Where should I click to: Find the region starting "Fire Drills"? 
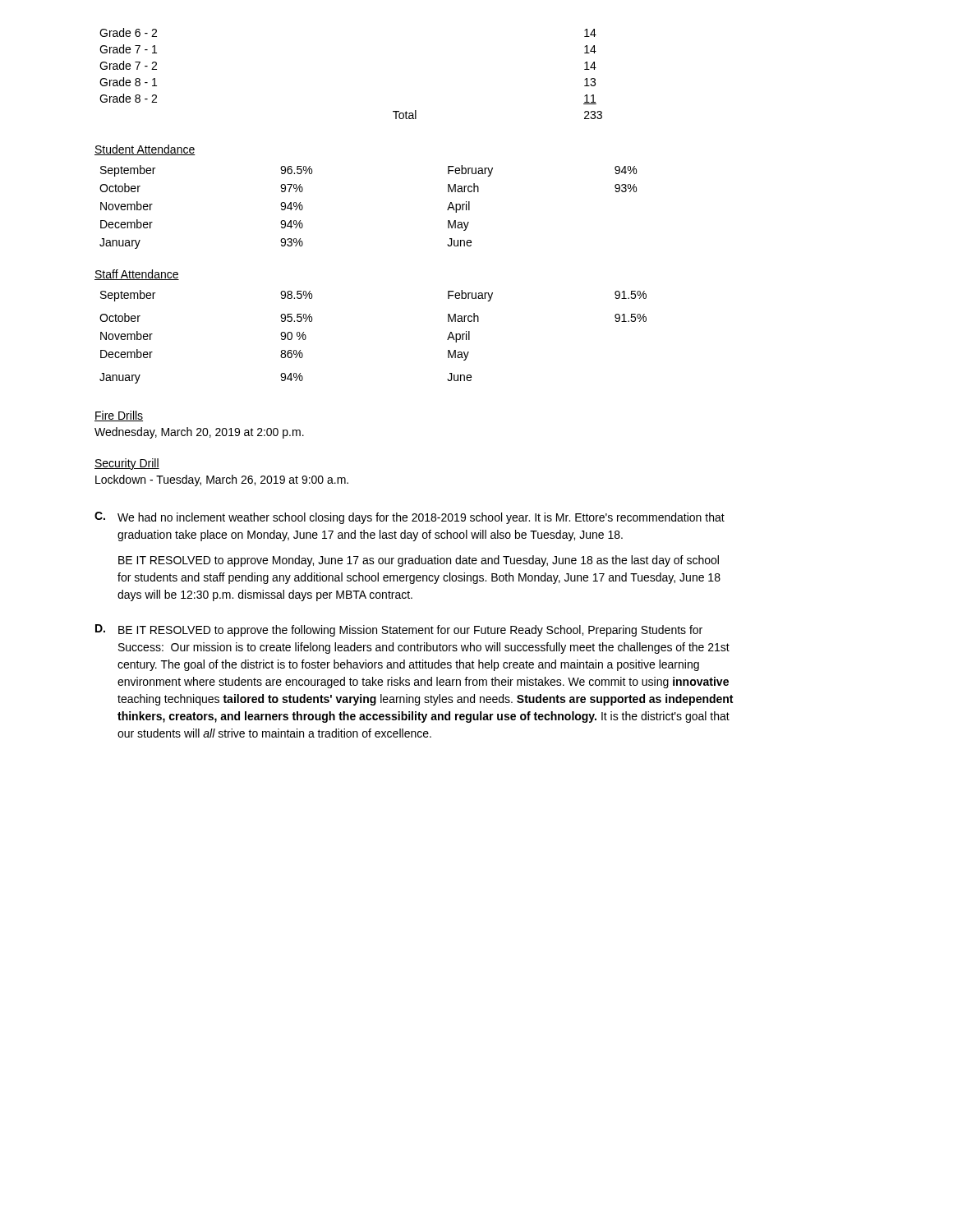pyautogui.click(x=119, y=416)
